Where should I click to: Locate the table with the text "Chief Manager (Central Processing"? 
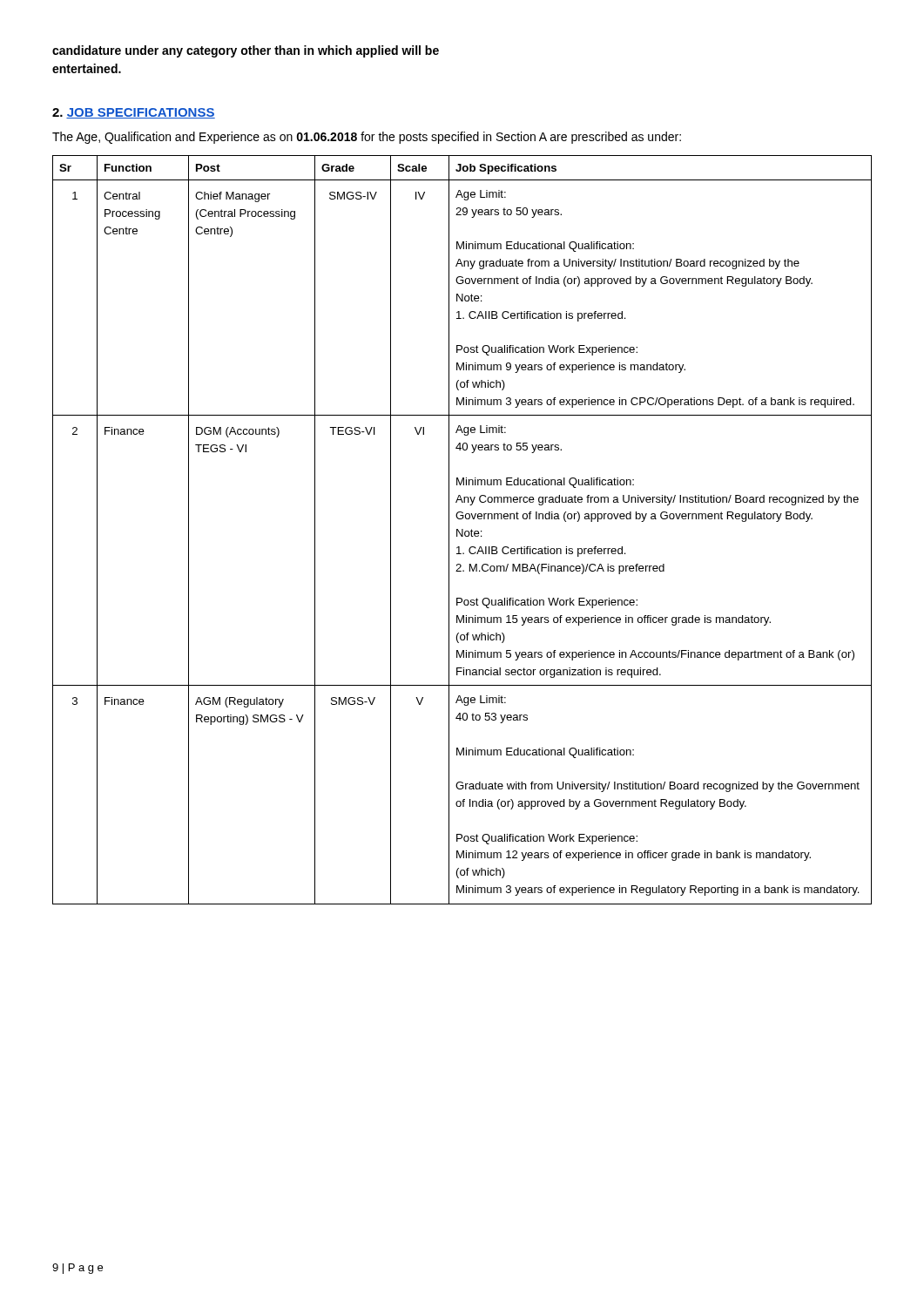click(462, 530)
